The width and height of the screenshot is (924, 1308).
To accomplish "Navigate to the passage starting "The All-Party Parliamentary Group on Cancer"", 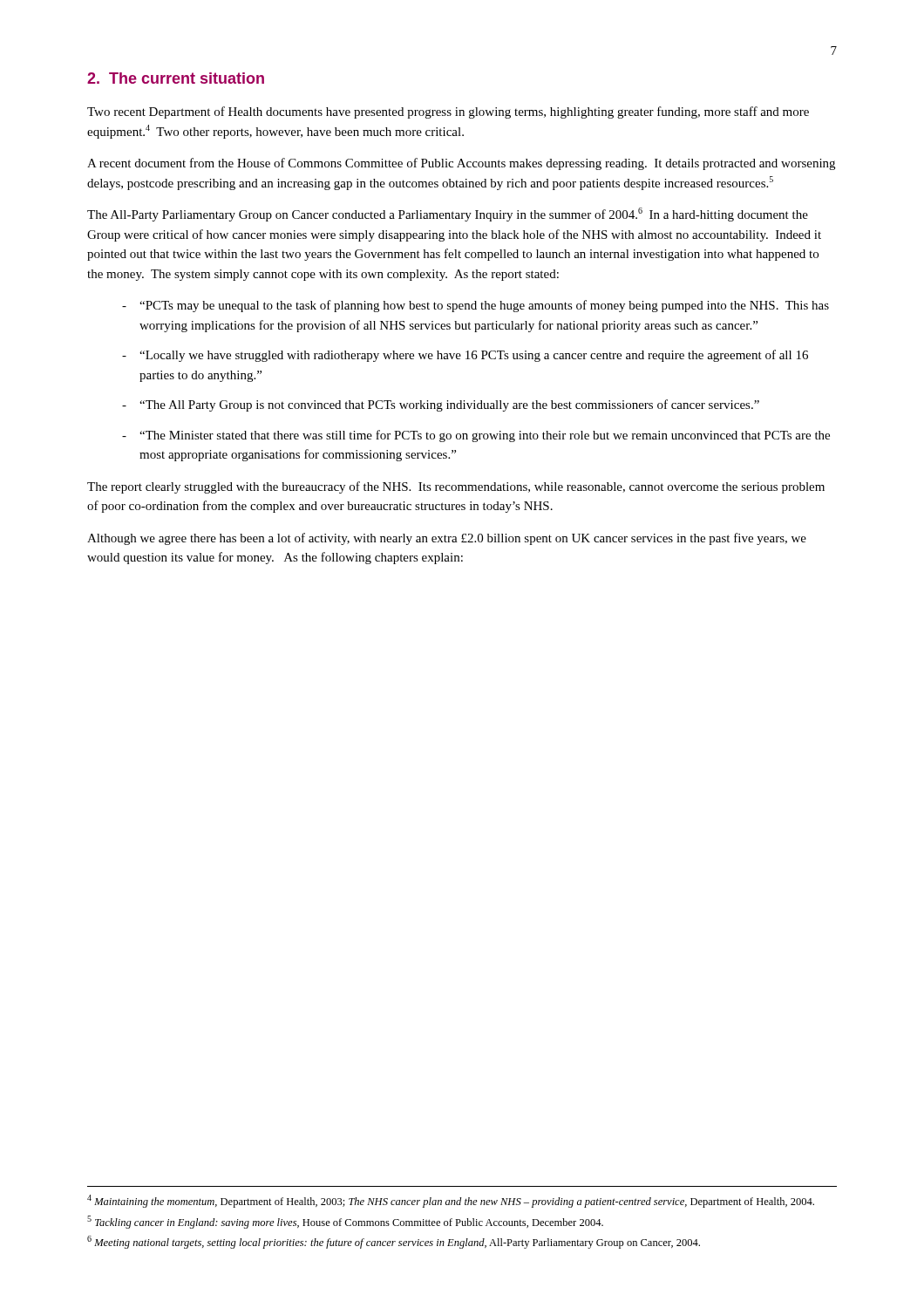I will click(x=462, y=244).
